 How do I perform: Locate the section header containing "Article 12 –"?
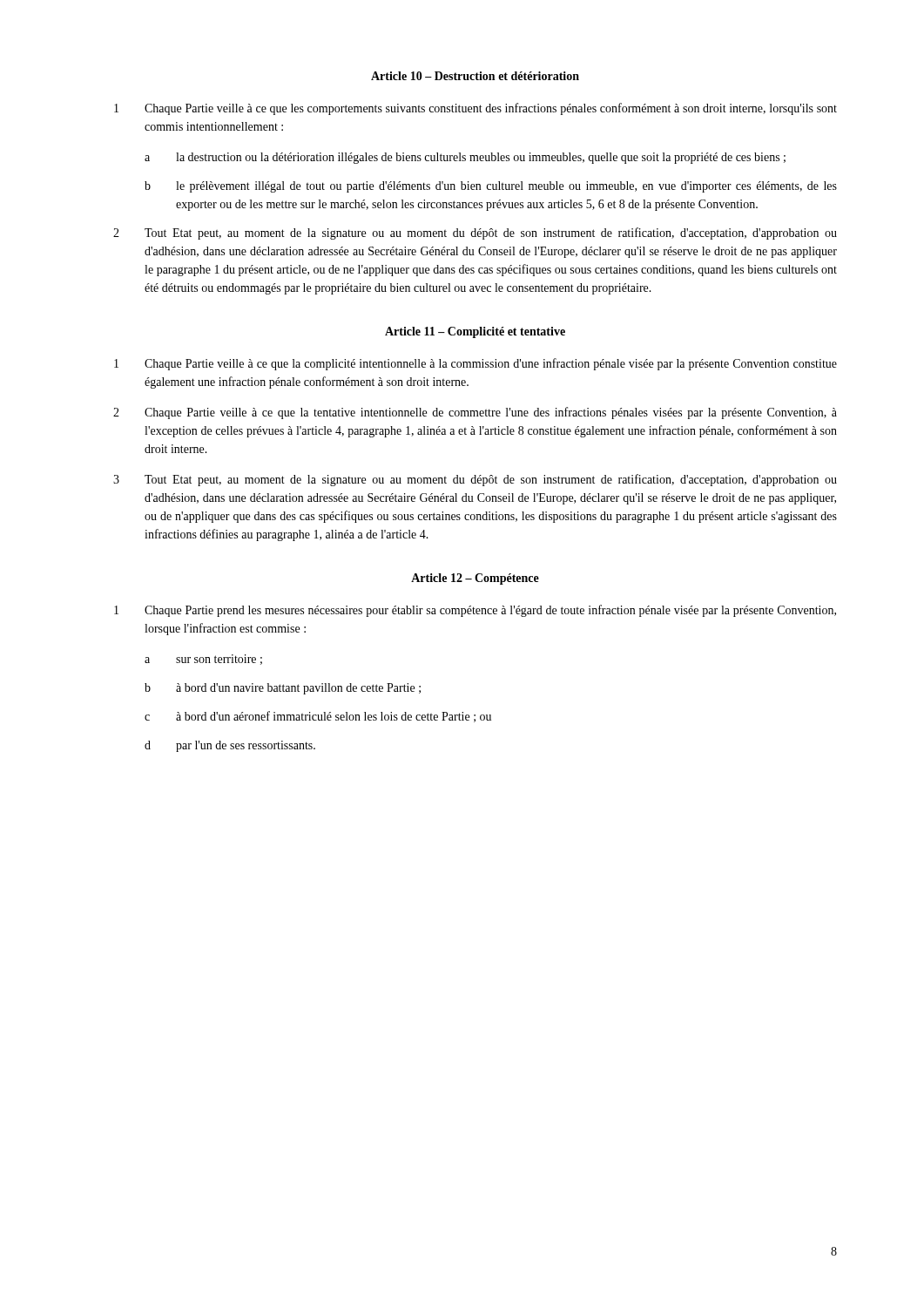point(475,578)
